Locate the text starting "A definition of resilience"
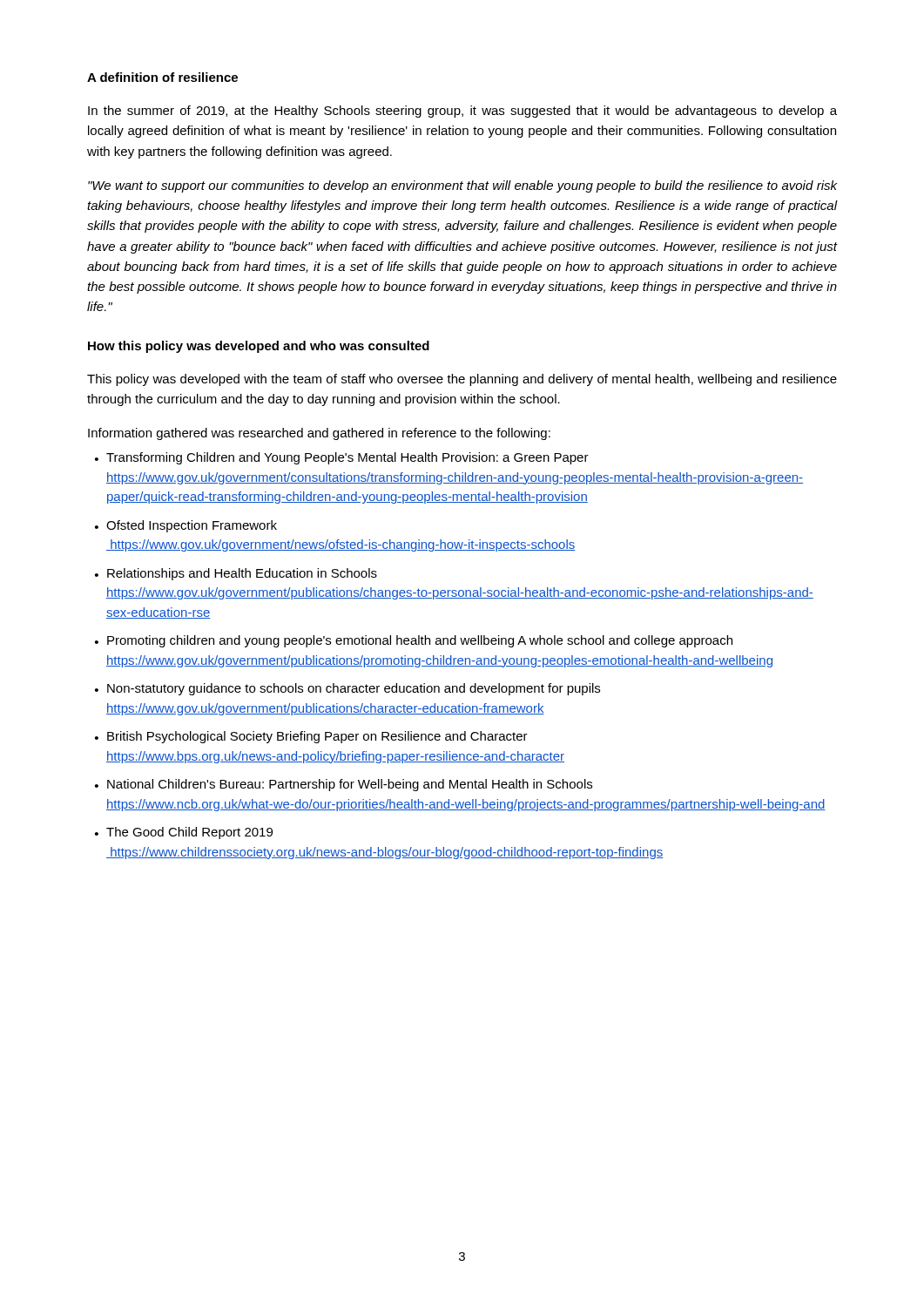The width and height of the screenshot is (924, 1307). [163, 77]
